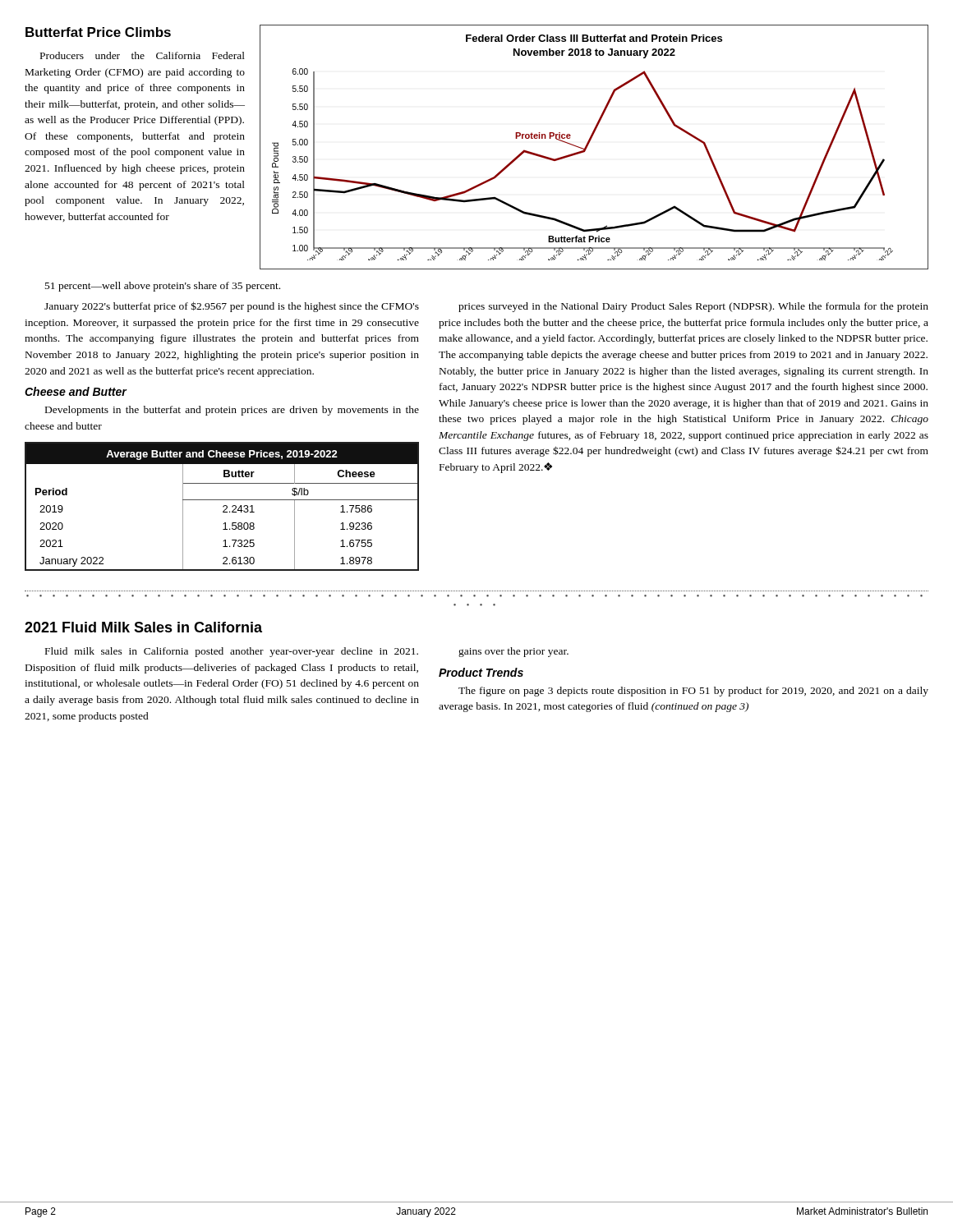Find the text block containing "The figure on page 3 depicts"

pos(683,698)
